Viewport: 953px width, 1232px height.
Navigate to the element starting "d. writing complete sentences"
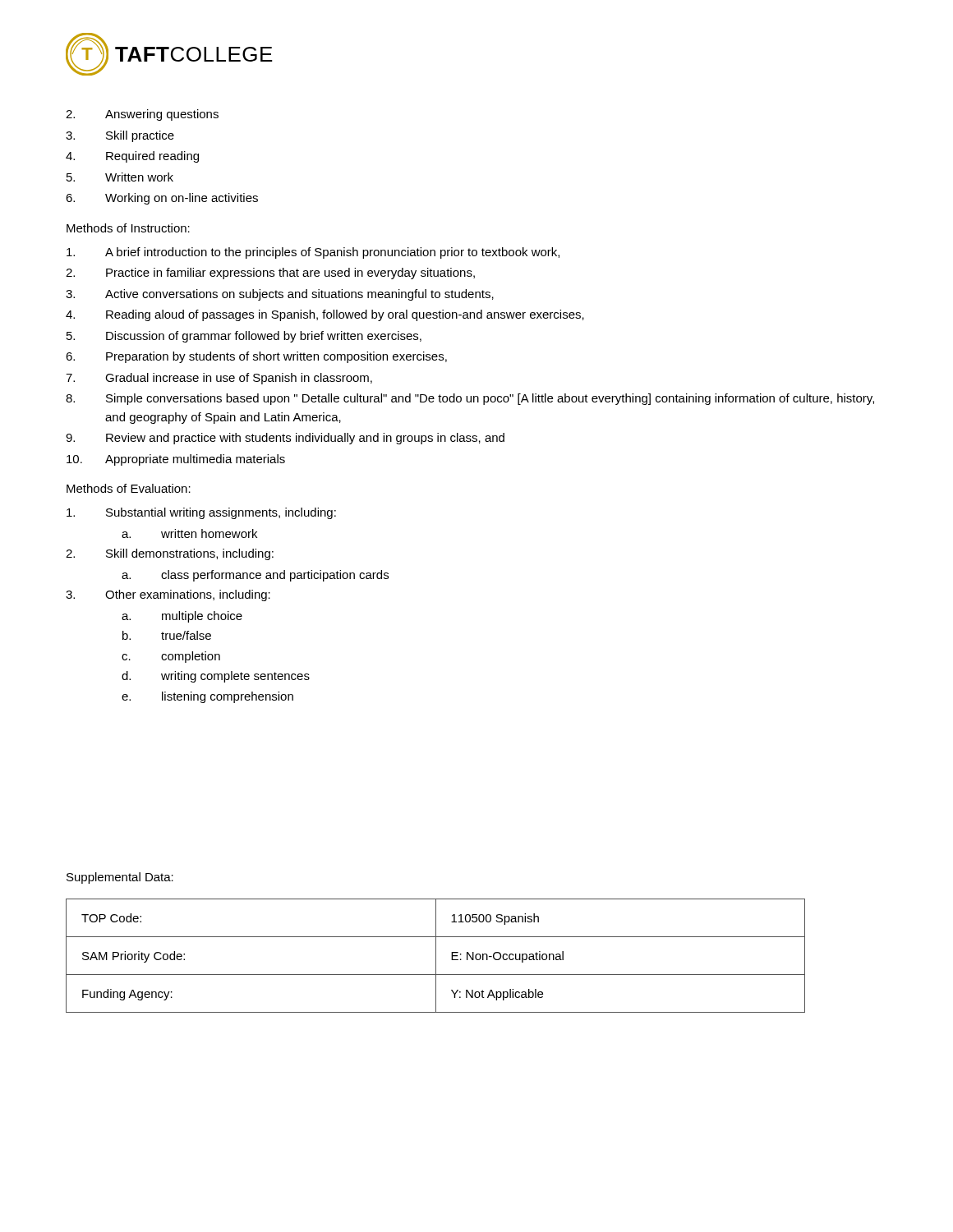[x=216, y=676]
